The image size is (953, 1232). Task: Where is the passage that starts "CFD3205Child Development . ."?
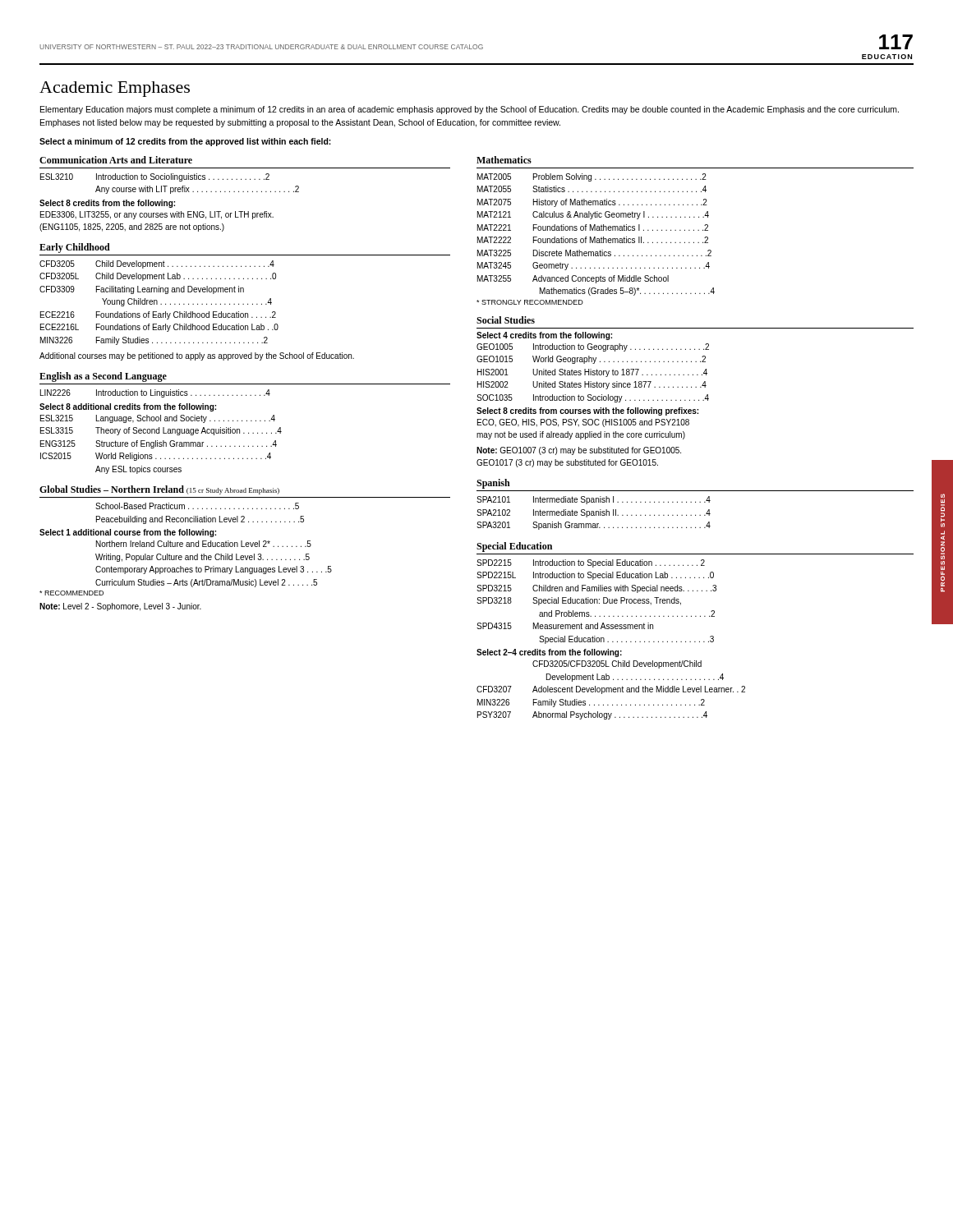[x=245, y=264]
